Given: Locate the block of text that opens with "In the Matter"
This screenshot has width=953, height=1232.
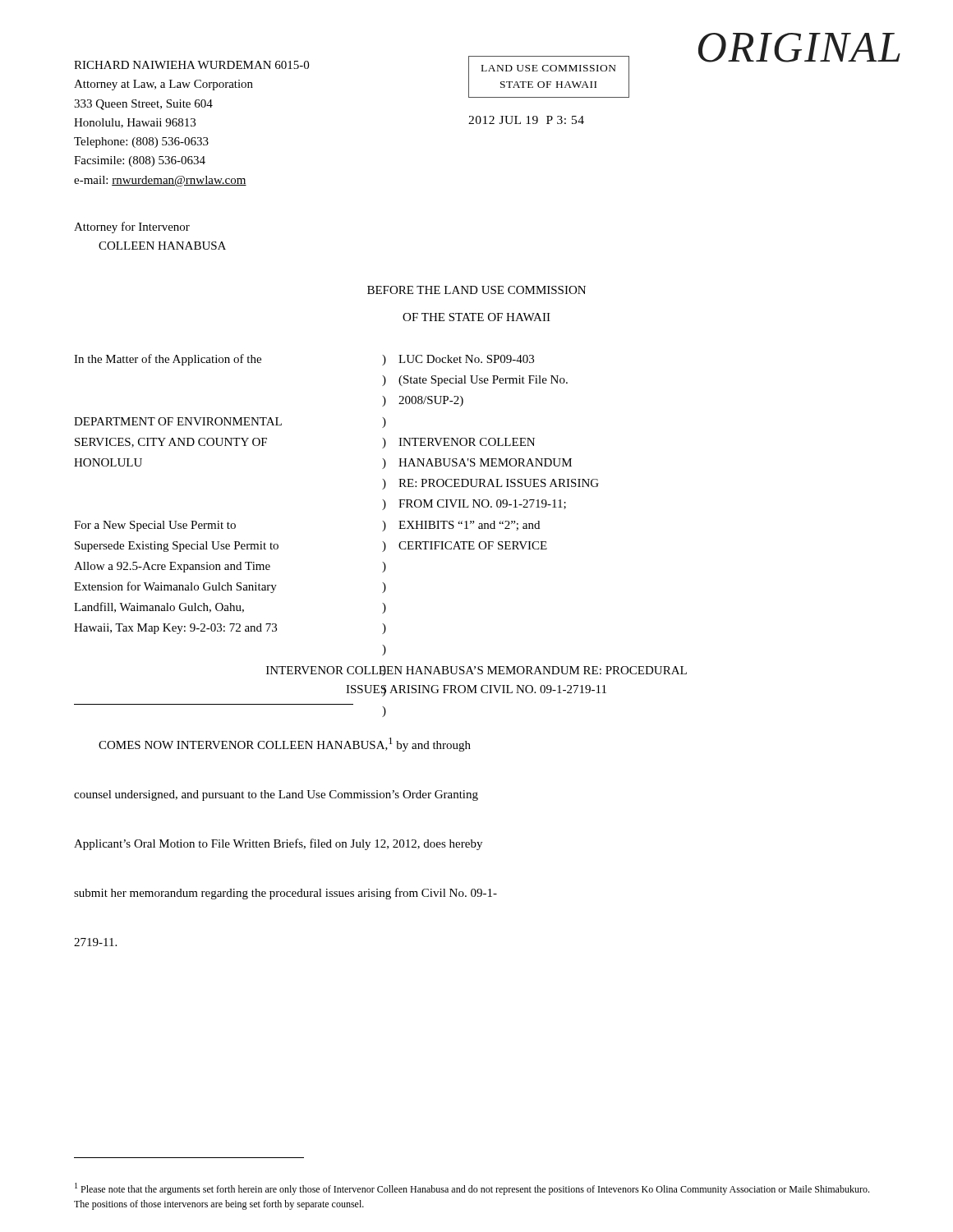Looking at the screenshot, I should click(433, 499).
